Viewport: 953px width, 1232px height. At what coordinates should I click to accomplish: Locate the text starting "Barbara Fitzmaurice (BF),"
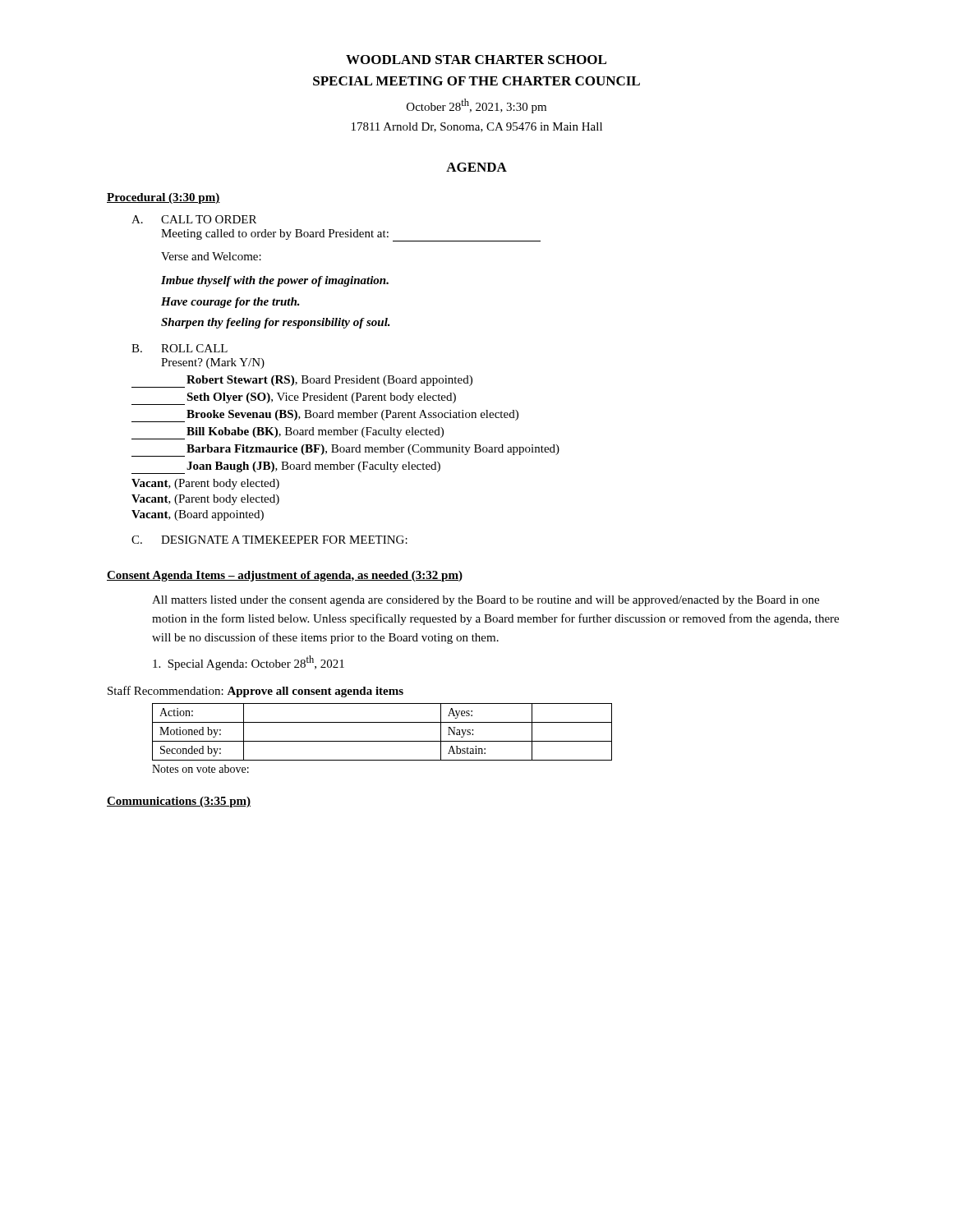489,449
